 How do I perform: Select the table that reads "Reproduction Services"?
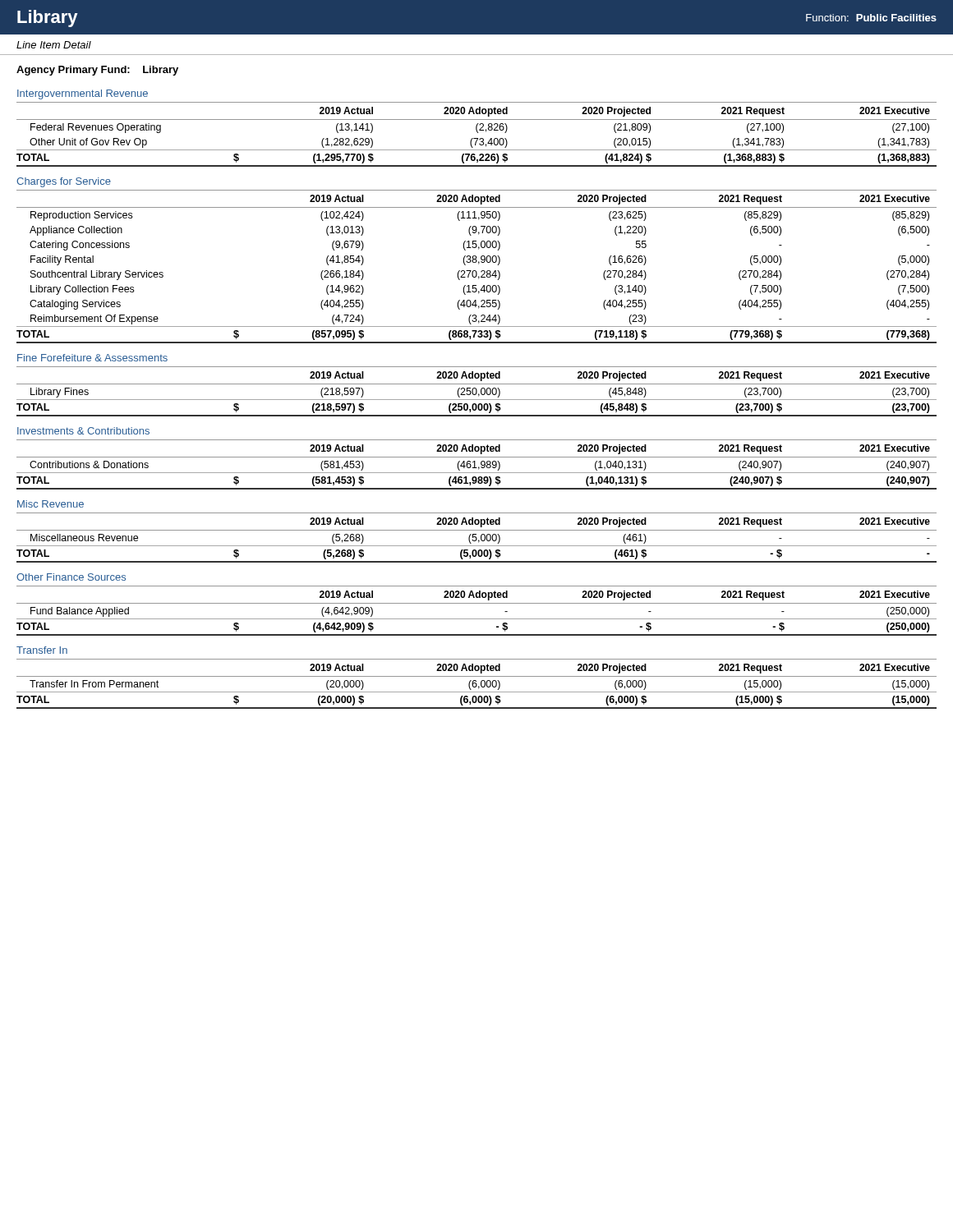[x=476, y=267]
